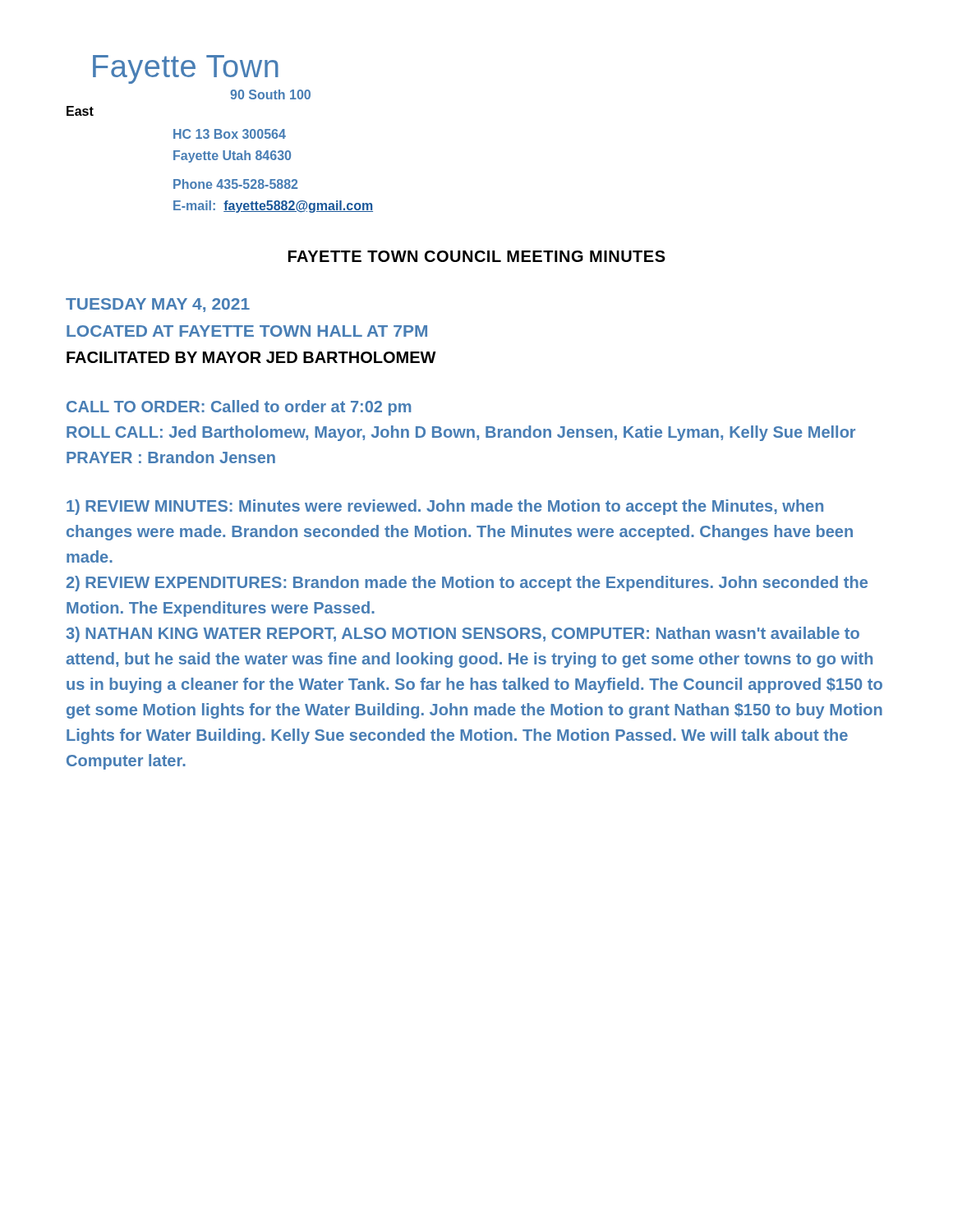Locate the text block that says "1) REVIEW MINUTES:"
The image size is (953, 1232).
pos(476,634)
